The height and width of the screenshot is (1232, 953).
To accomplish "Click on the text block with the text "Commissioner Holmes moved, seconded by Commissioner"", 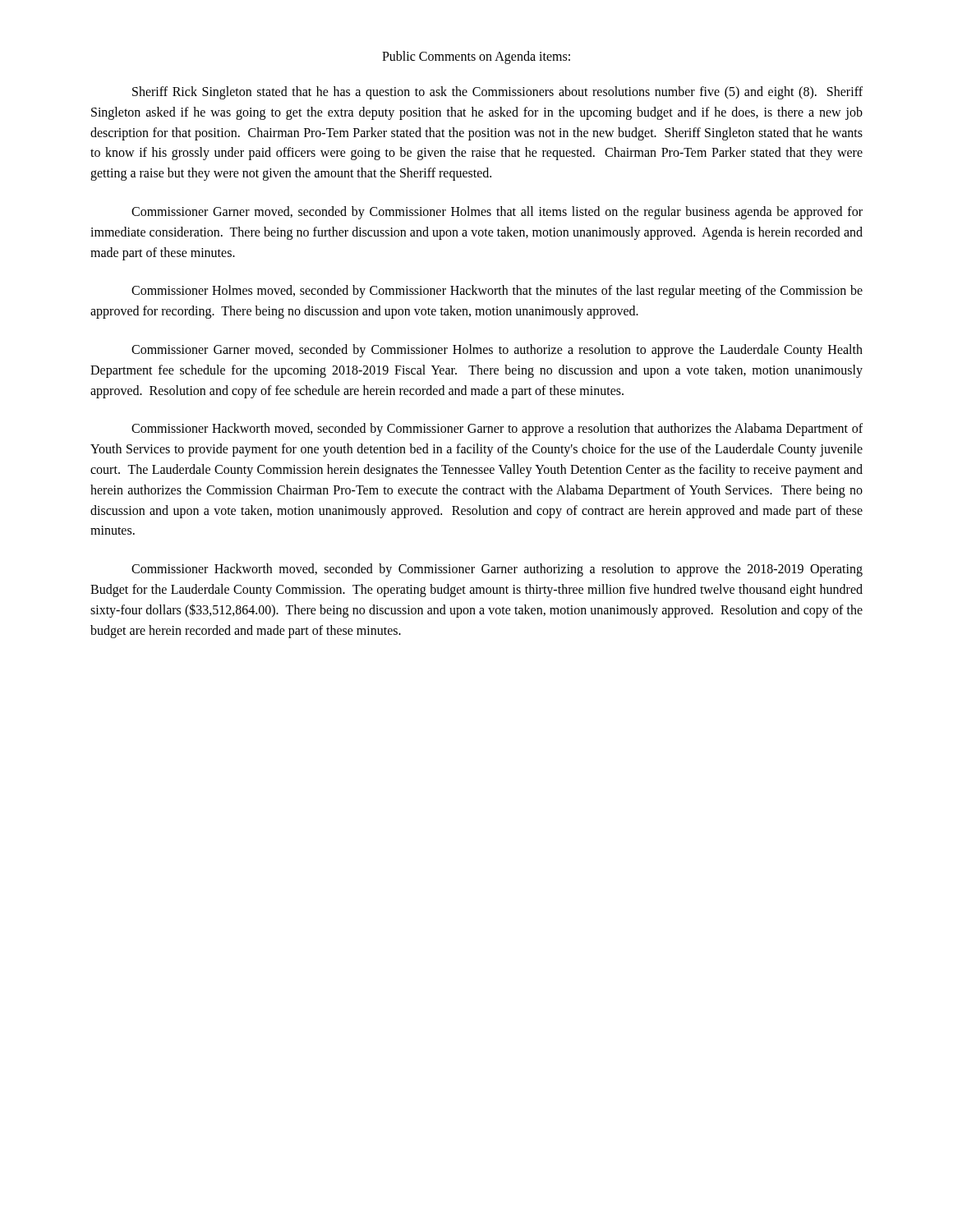I will pos(476,301).
